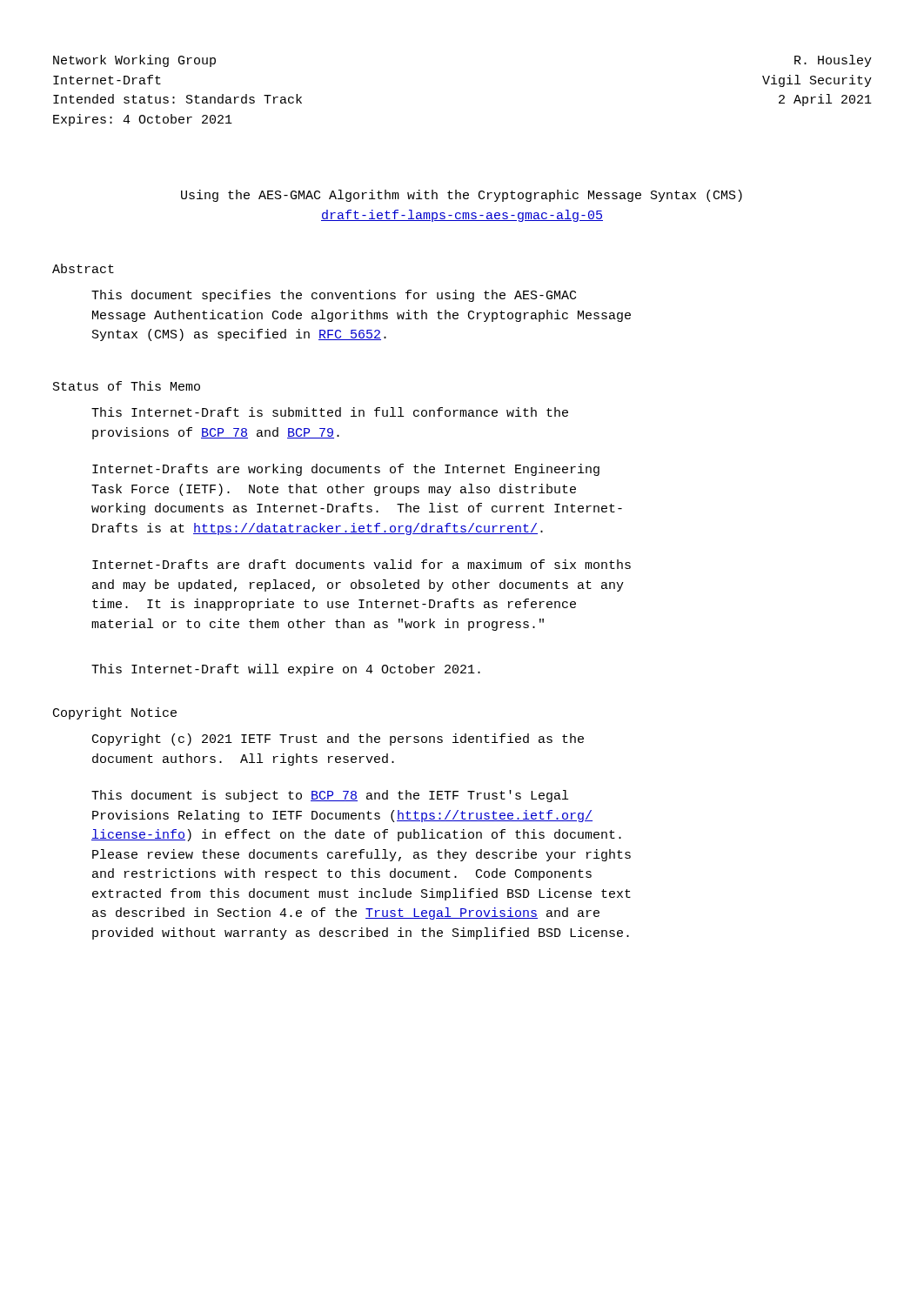Select the title with the text "Using the AES-GMAC Algorithm with the"
This screenshot has width=924, height=1305.
[462, 206]
